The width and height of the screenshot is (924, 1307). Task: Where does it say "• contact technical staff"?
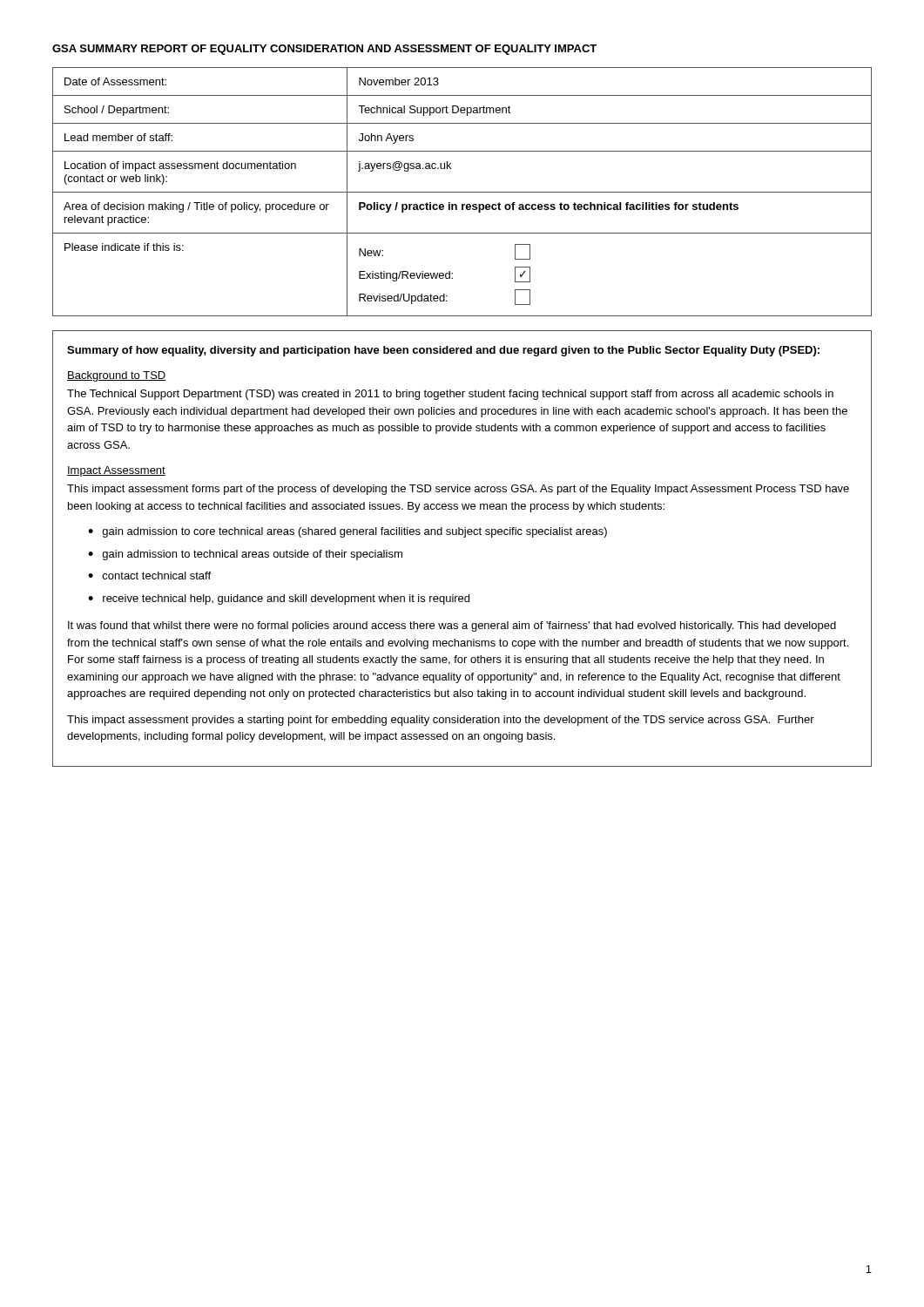coord(149,577)
